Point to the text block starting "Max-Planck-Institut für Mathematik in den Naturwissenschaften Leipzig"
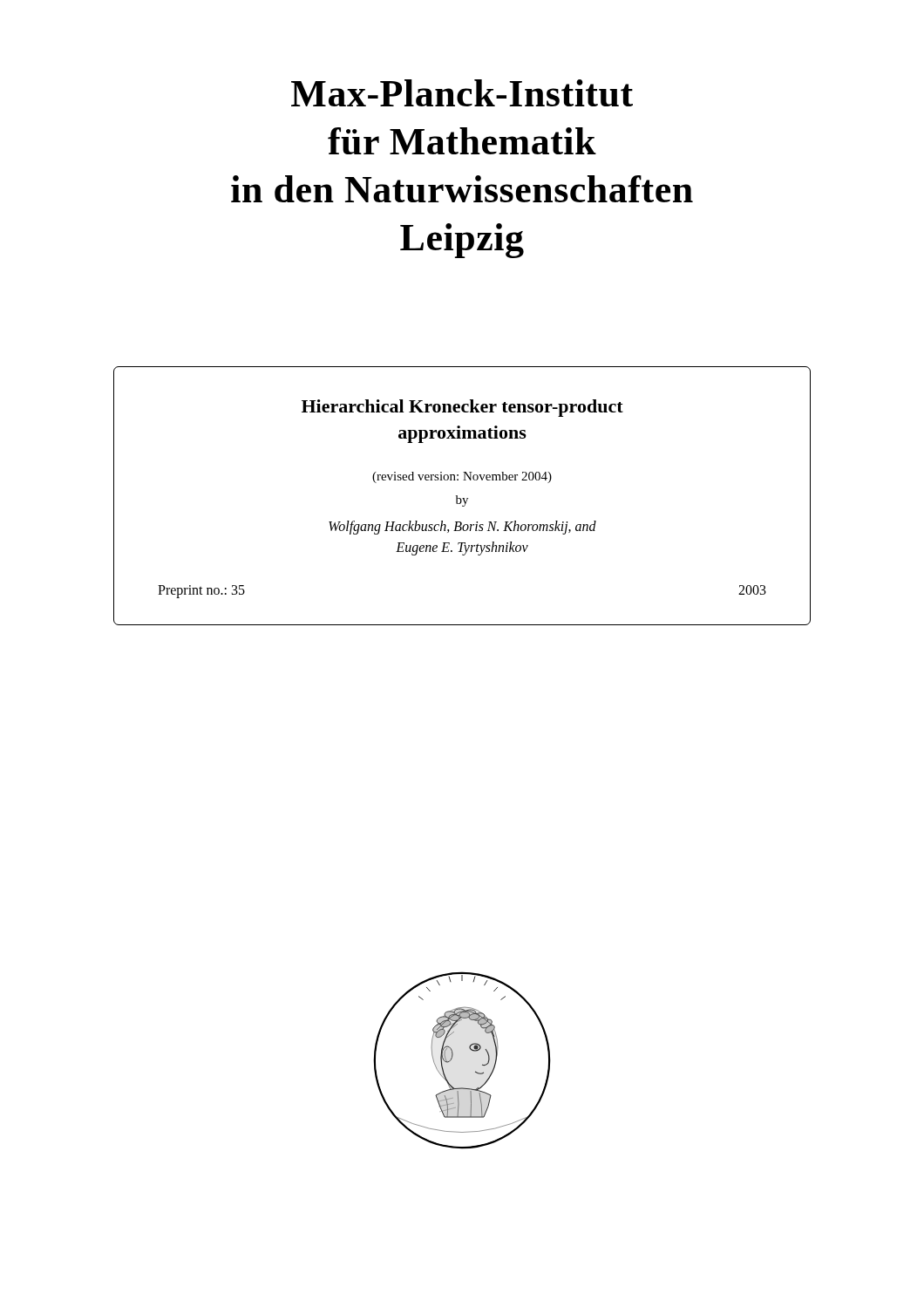Screen dimensions: 1308x924 (x=462, y=166)
